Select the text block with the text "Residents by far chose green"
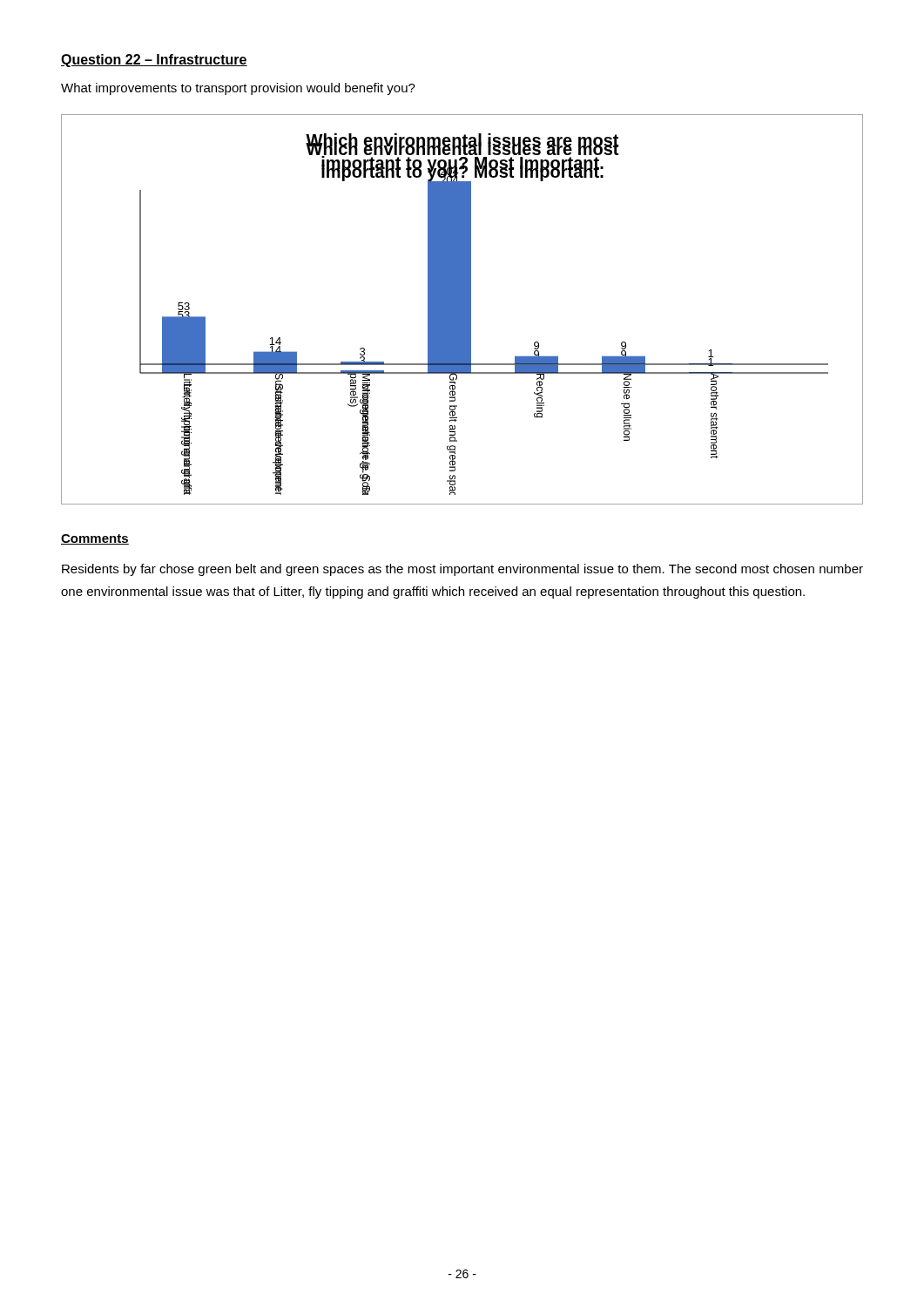The width and height of the screenshot is (924, 1307). tap(462, 580)
